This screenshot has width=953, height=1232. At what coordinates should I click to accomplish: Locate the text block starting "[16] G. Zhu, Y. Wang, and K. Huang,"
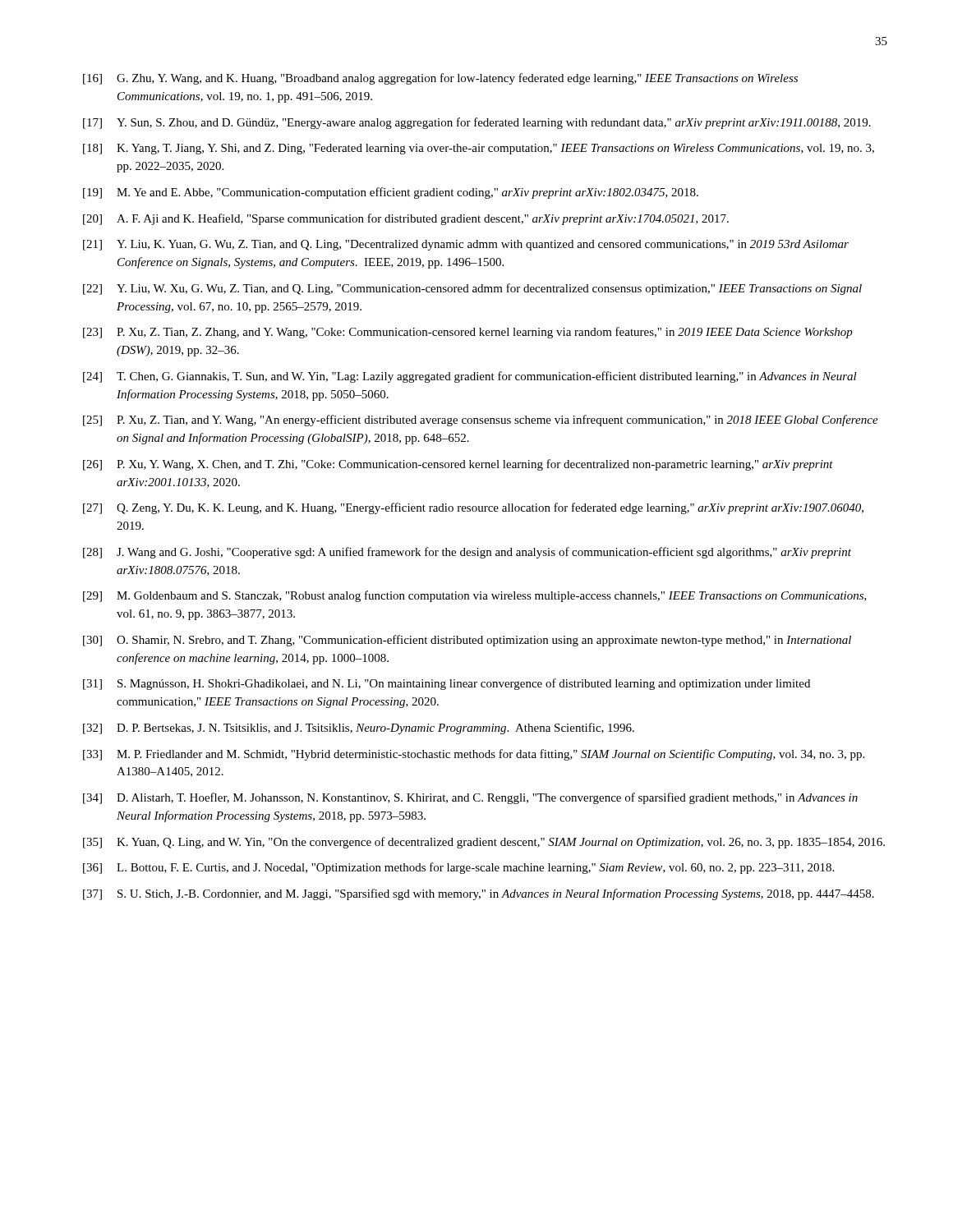(x=485, y=88)
